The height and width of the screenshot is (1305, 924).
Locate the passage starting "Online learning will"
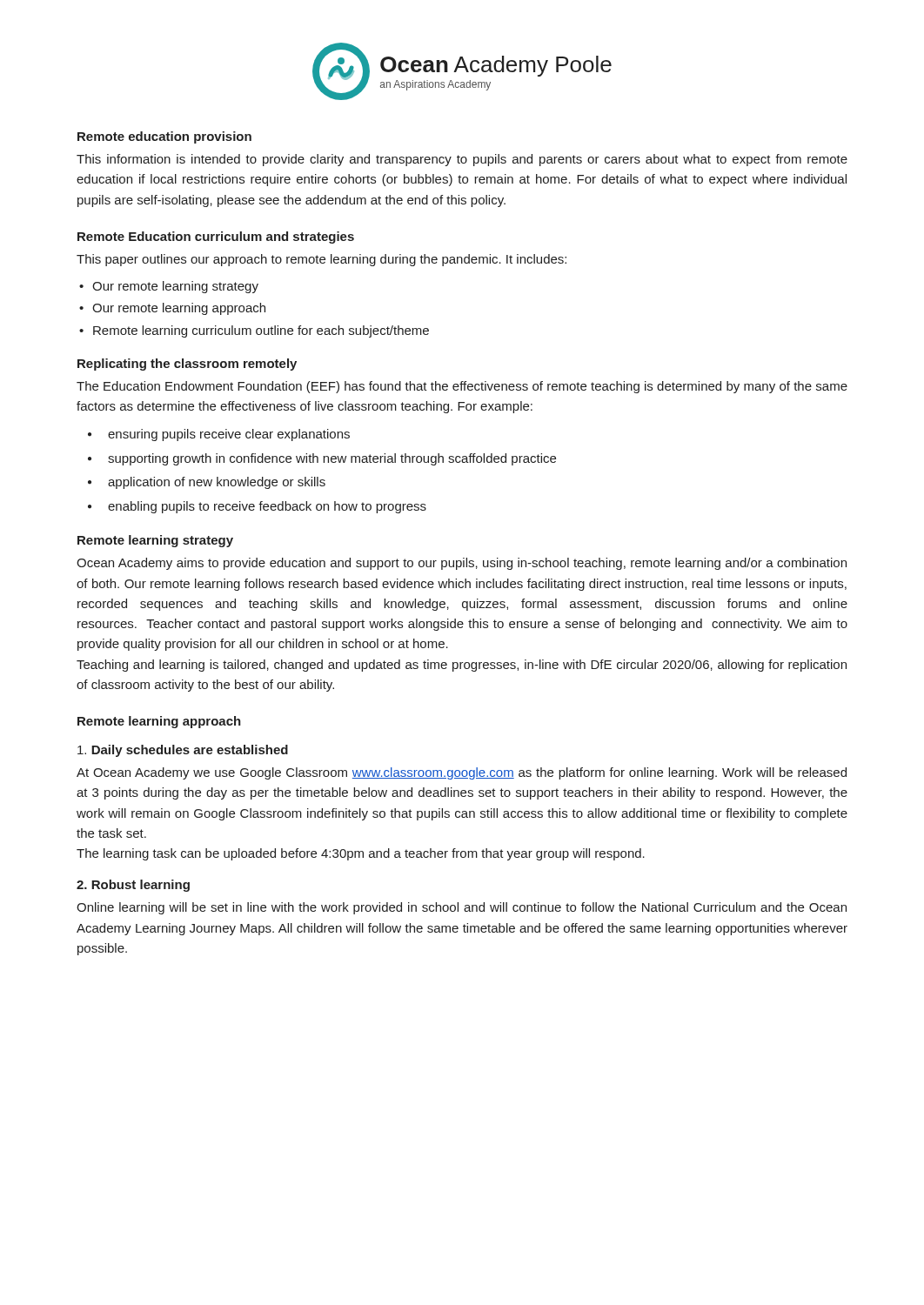[x=462, y=927]
